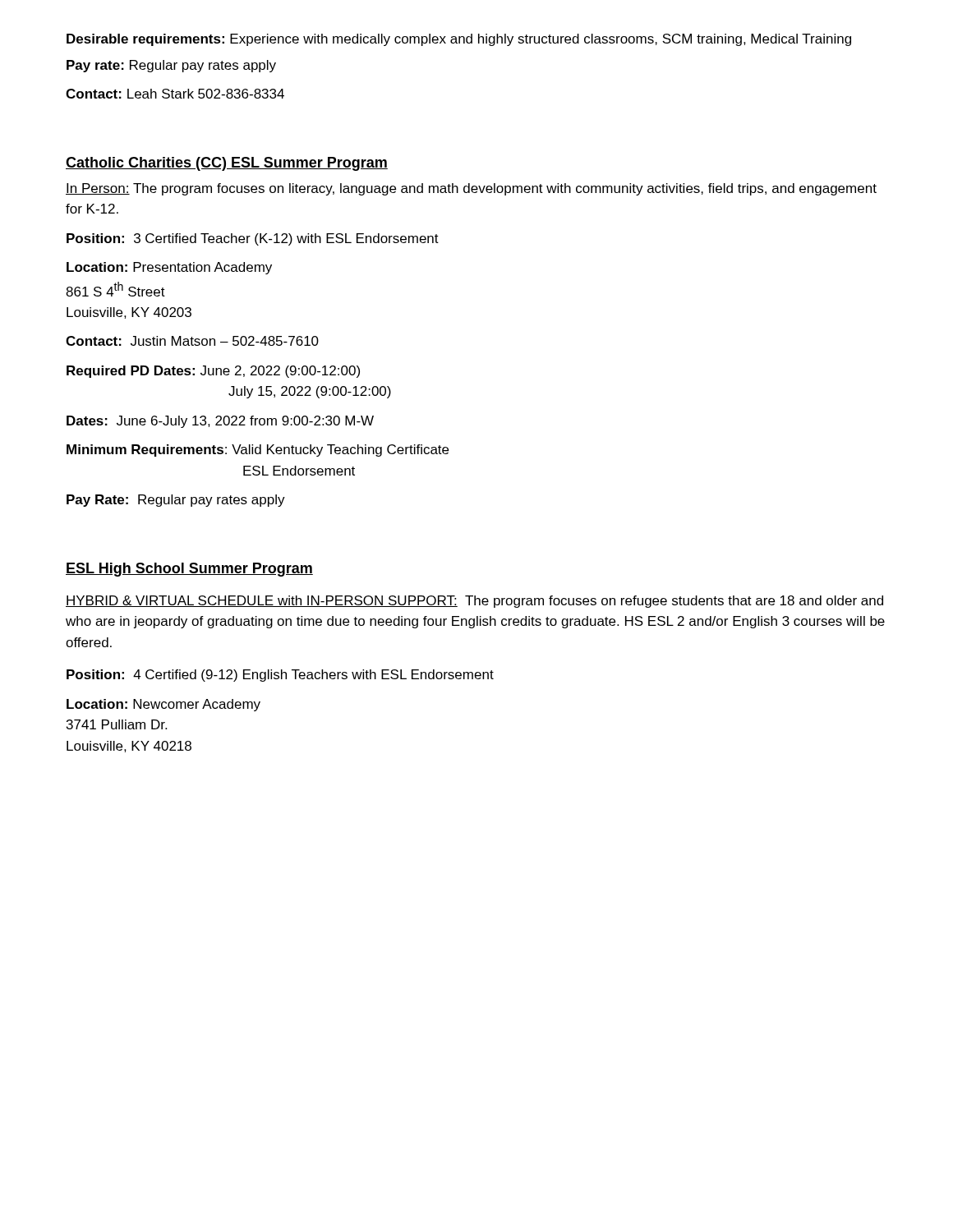Image resolution: width=953 pixels, height=1232 pixels.
Task: Navigate to the element starting "Position: 4 Certified (9-12) English Teachers"
Action: (x=476, y=675)
